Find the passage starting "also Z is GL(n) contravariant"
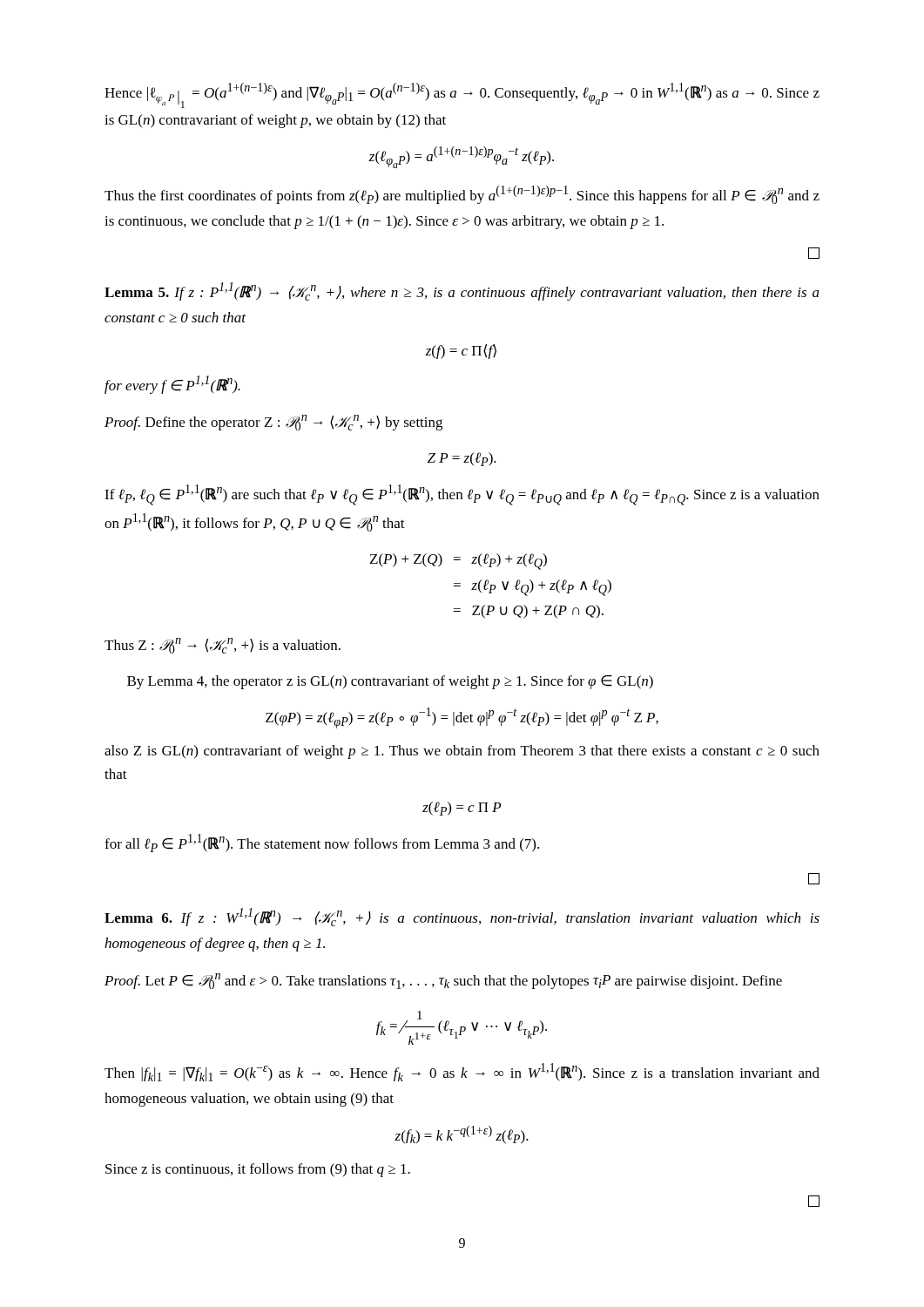The height and width of the screenshot is (1307, 924). (462, 763)
